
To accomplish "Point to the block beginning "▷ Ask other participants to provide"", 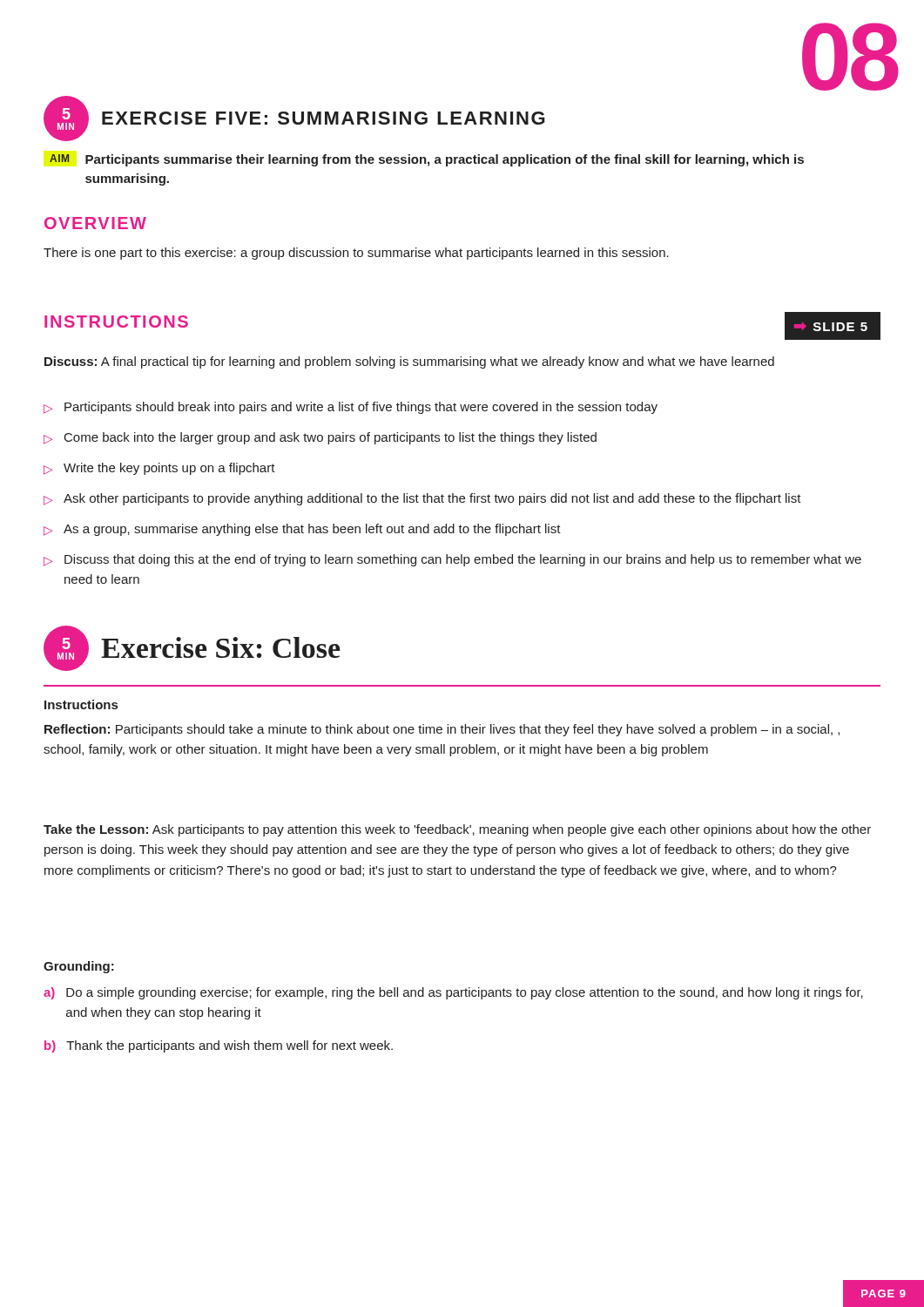I will tap(422, 499).
